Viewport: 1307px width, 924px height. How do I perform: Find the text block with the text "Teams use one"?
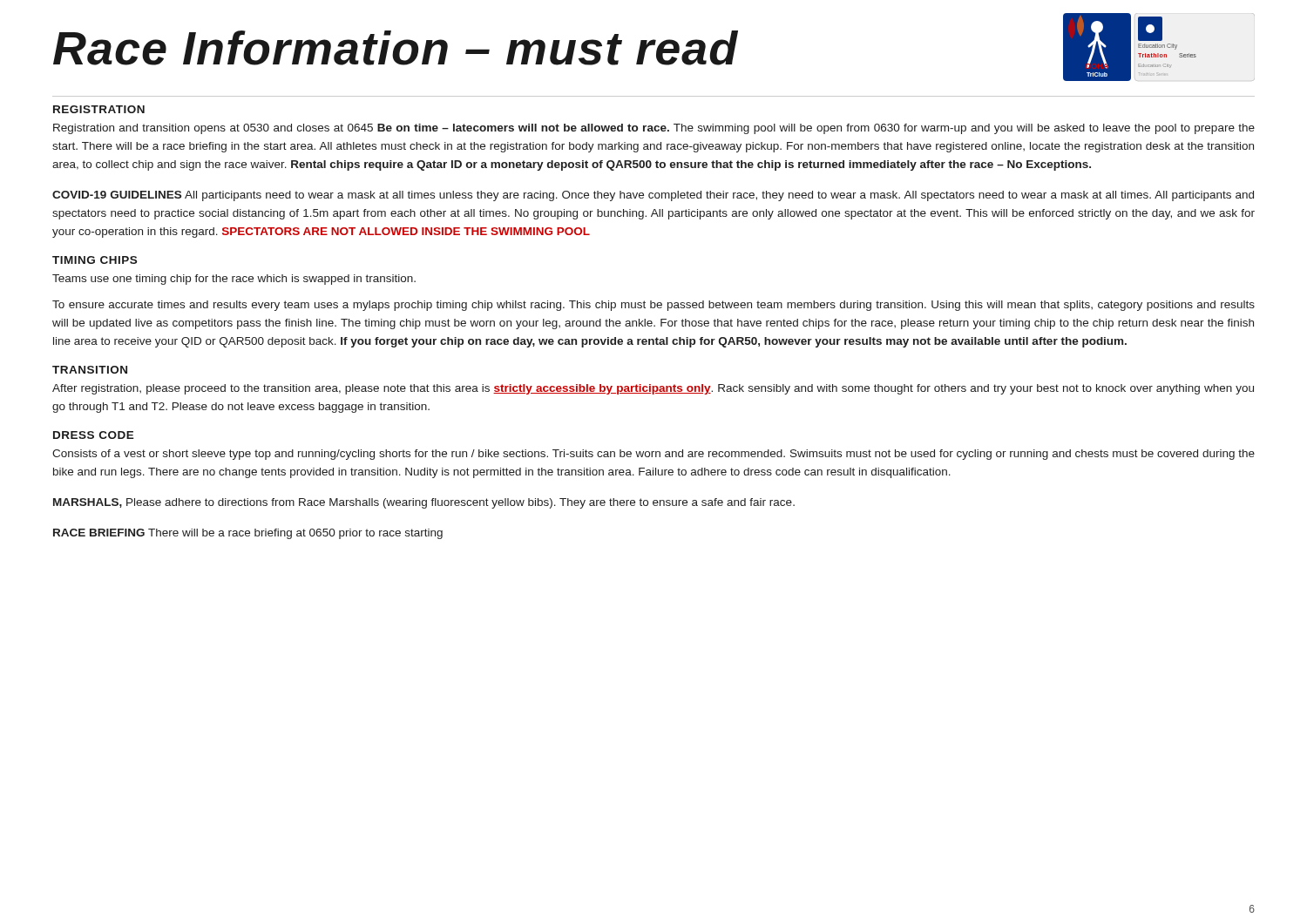pyautogui.click(x=234, y=278)
